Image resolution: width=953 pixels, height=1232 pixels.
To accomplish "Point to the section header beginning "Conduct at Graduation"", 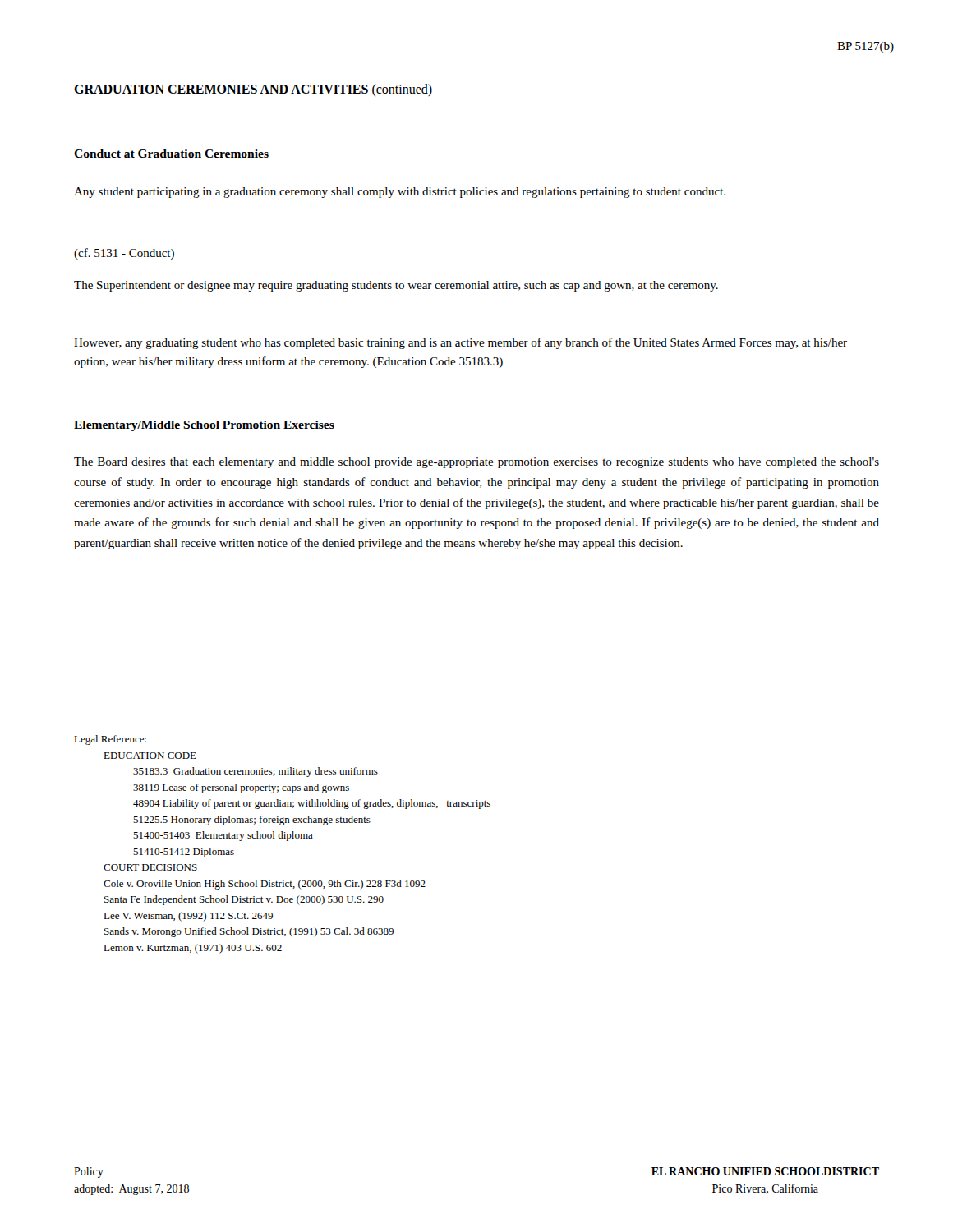I will point(171,153).
